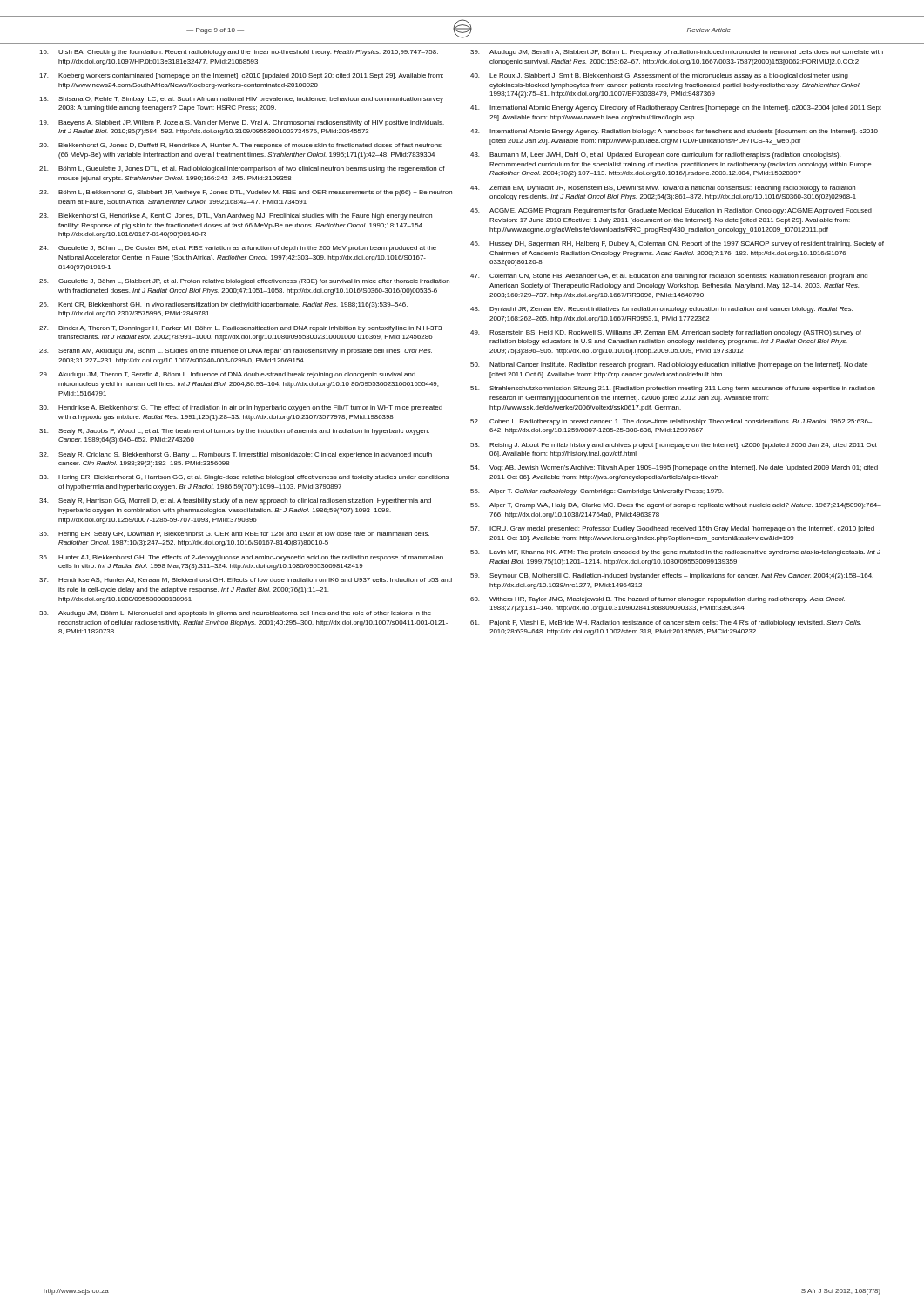Click on the list item that says "44. Zeman EM, Dynlacht JR, Rosenstein BS,"

coord(677,193)
